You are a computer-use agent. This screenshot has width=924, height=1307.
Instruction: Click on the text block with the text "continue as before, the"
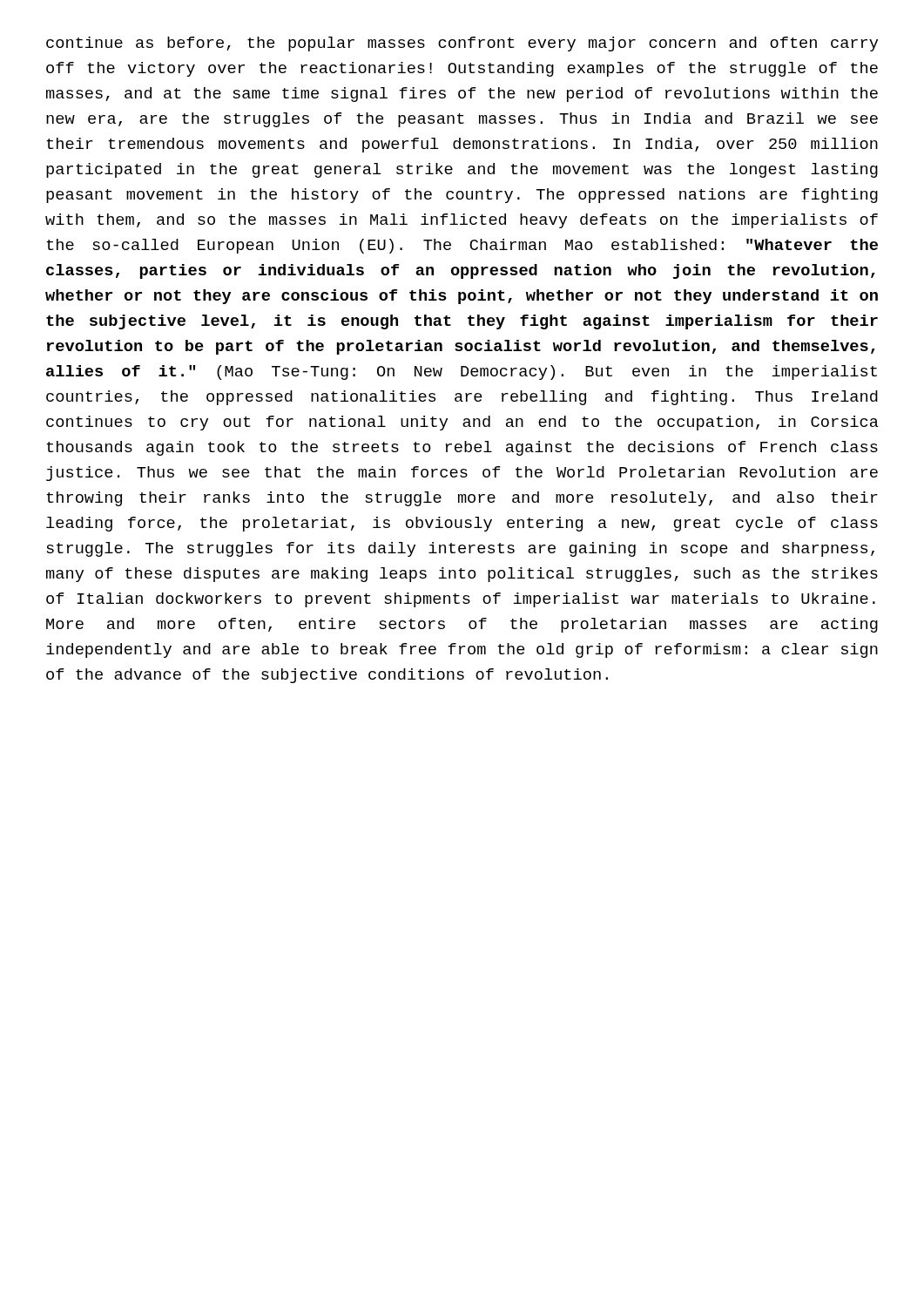[x=462, y=359]
